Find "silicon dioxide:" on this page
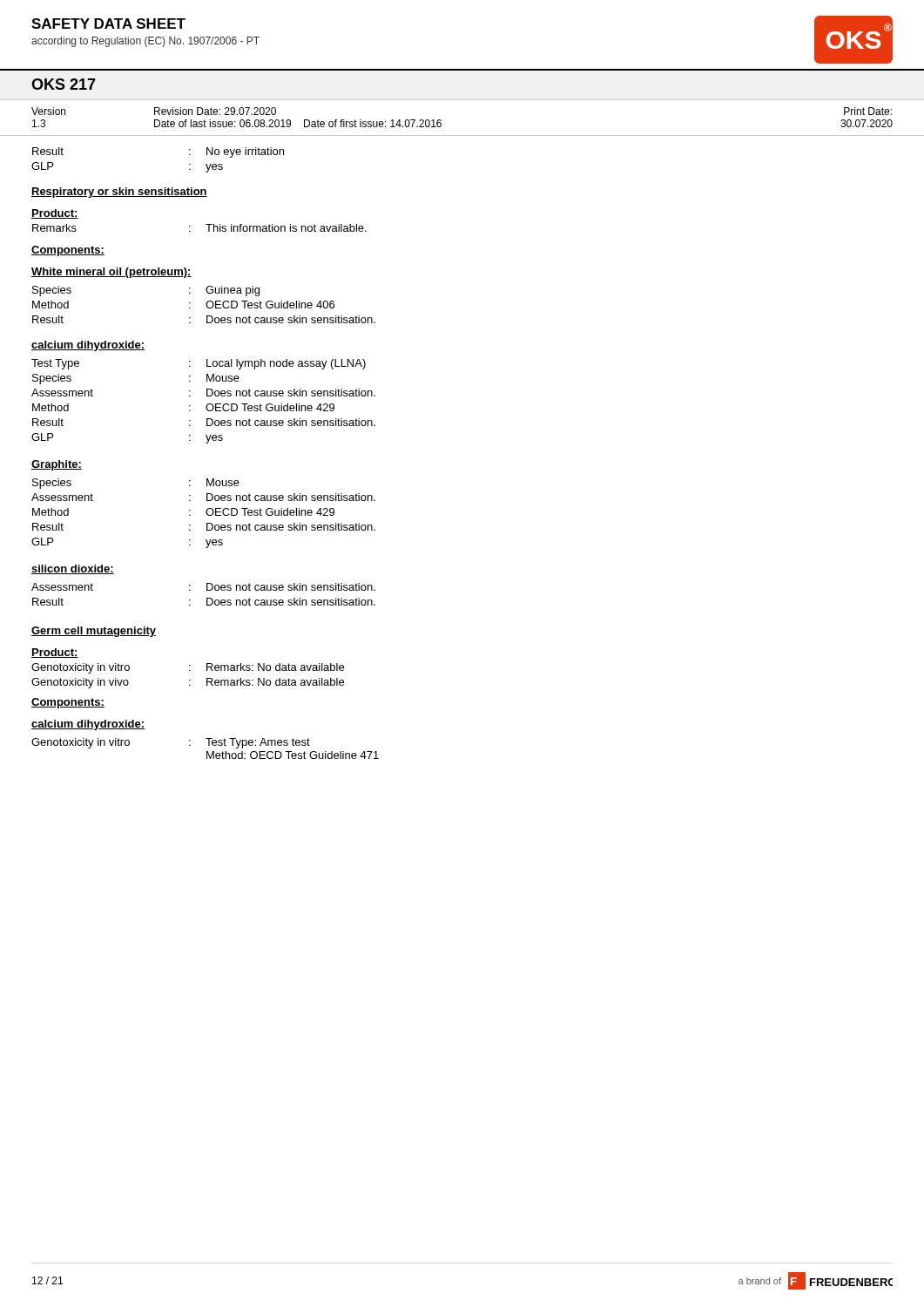 [x=73, y=569]
